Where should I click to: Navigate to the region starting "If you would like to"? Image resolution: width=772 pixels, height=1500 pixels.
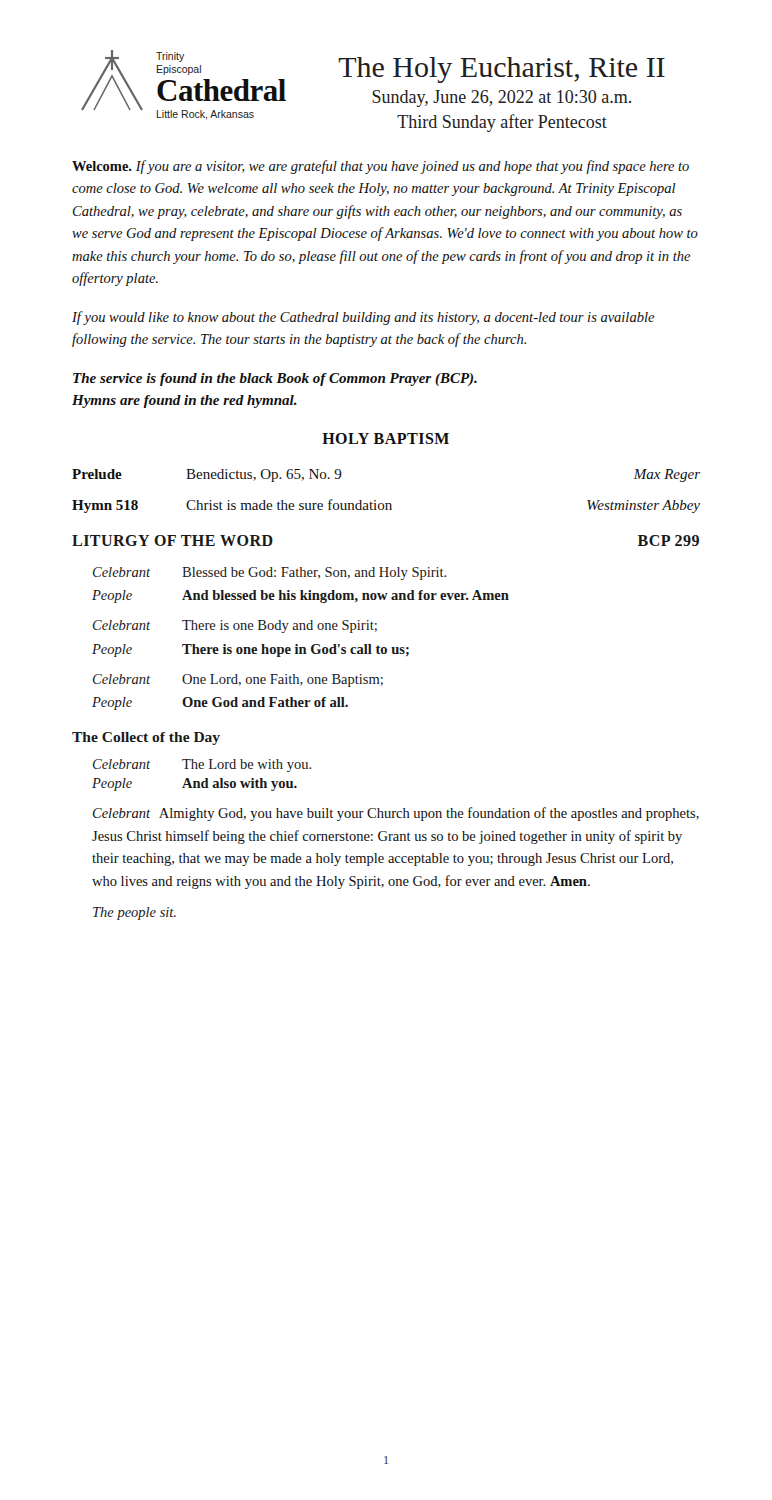363,328
